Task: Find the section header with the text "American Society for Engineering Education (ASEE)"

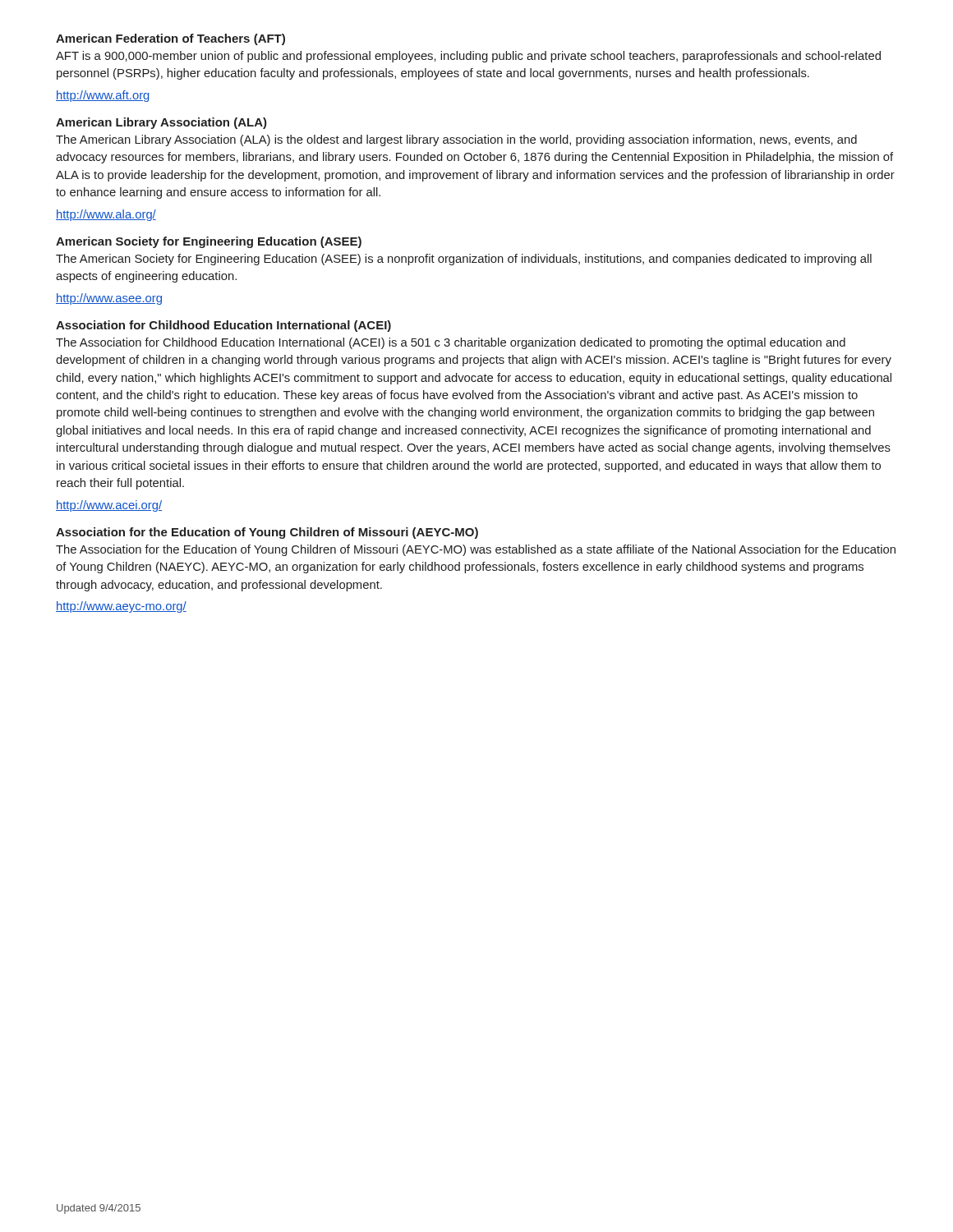Action: click(209, 241)
